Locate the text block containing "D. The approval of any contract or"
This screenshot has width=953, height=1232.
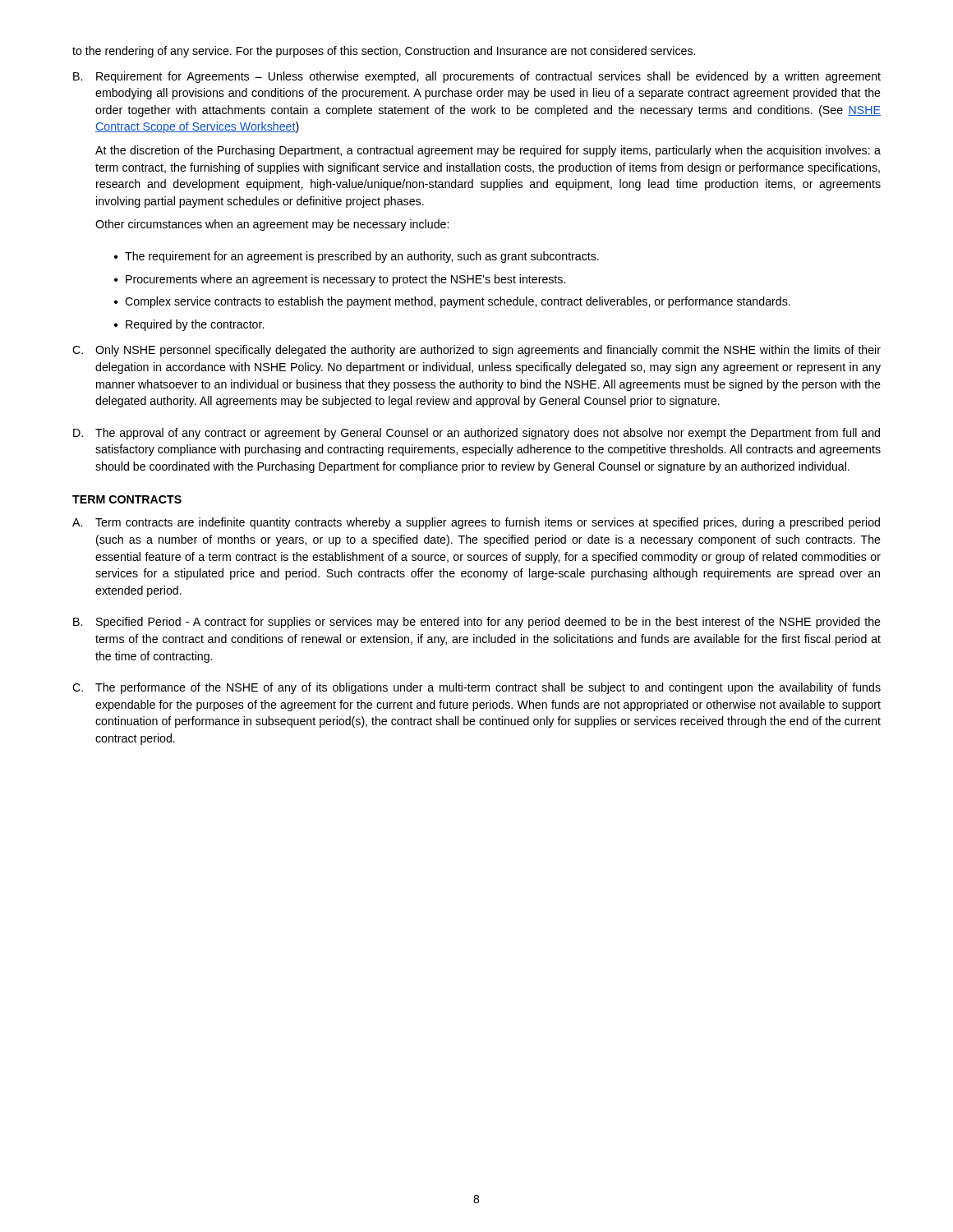tap(476, 453)
